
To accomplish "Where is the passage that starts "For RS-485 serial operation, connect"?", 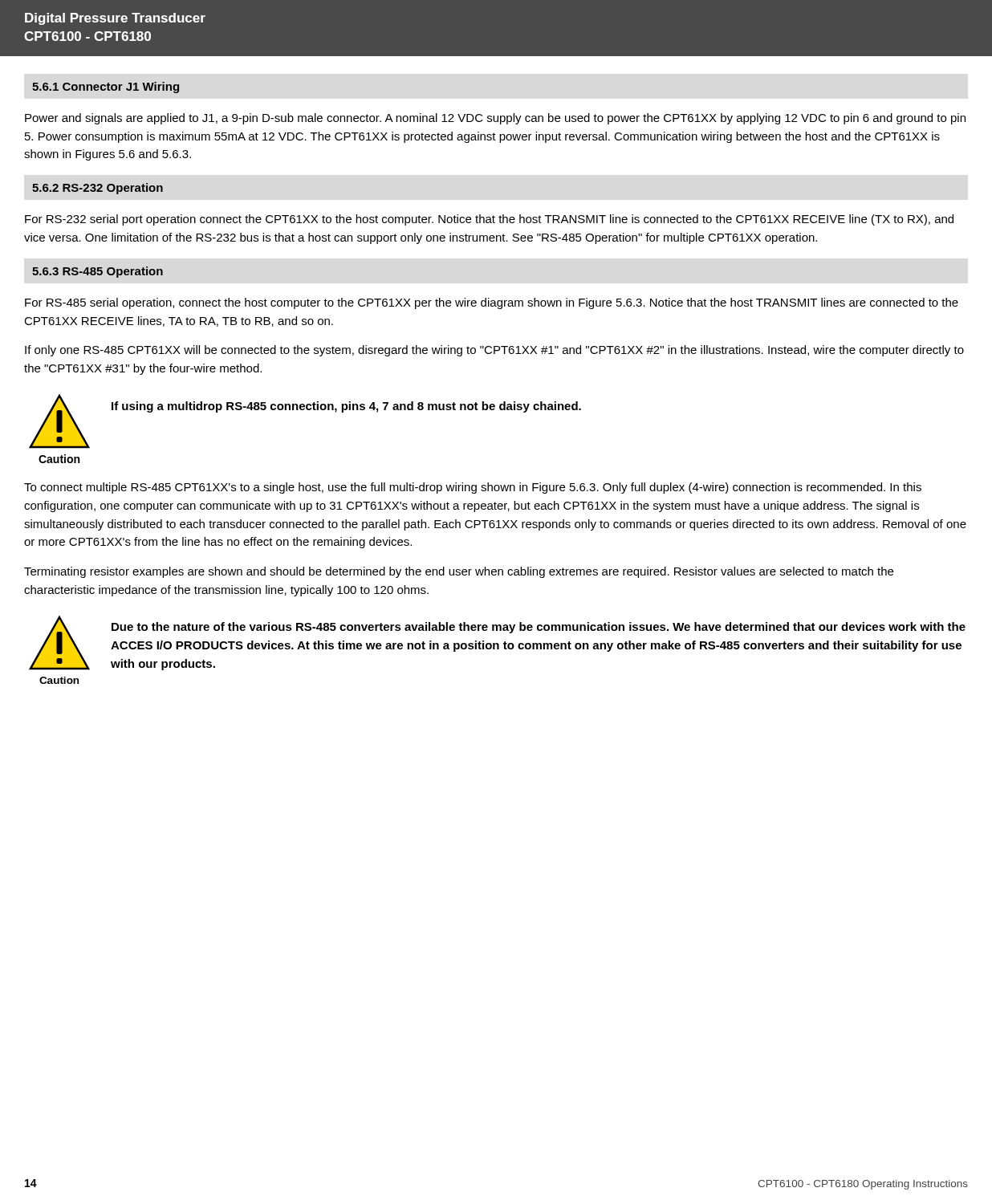I will [x=491, y=311].
